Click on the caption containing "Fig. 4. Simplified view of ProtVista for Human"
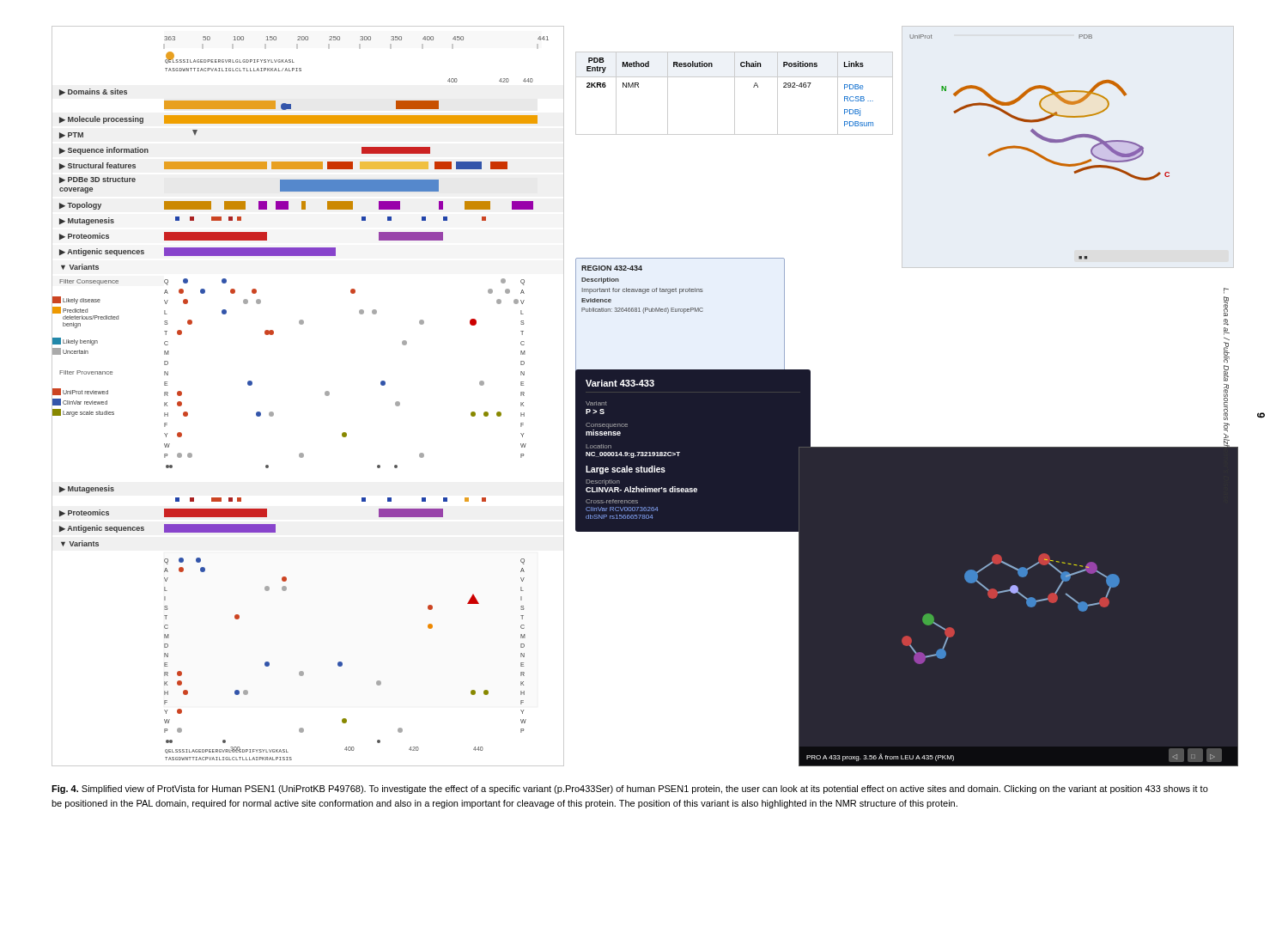This screenshot has width=1288, height=945. [630, 796]
